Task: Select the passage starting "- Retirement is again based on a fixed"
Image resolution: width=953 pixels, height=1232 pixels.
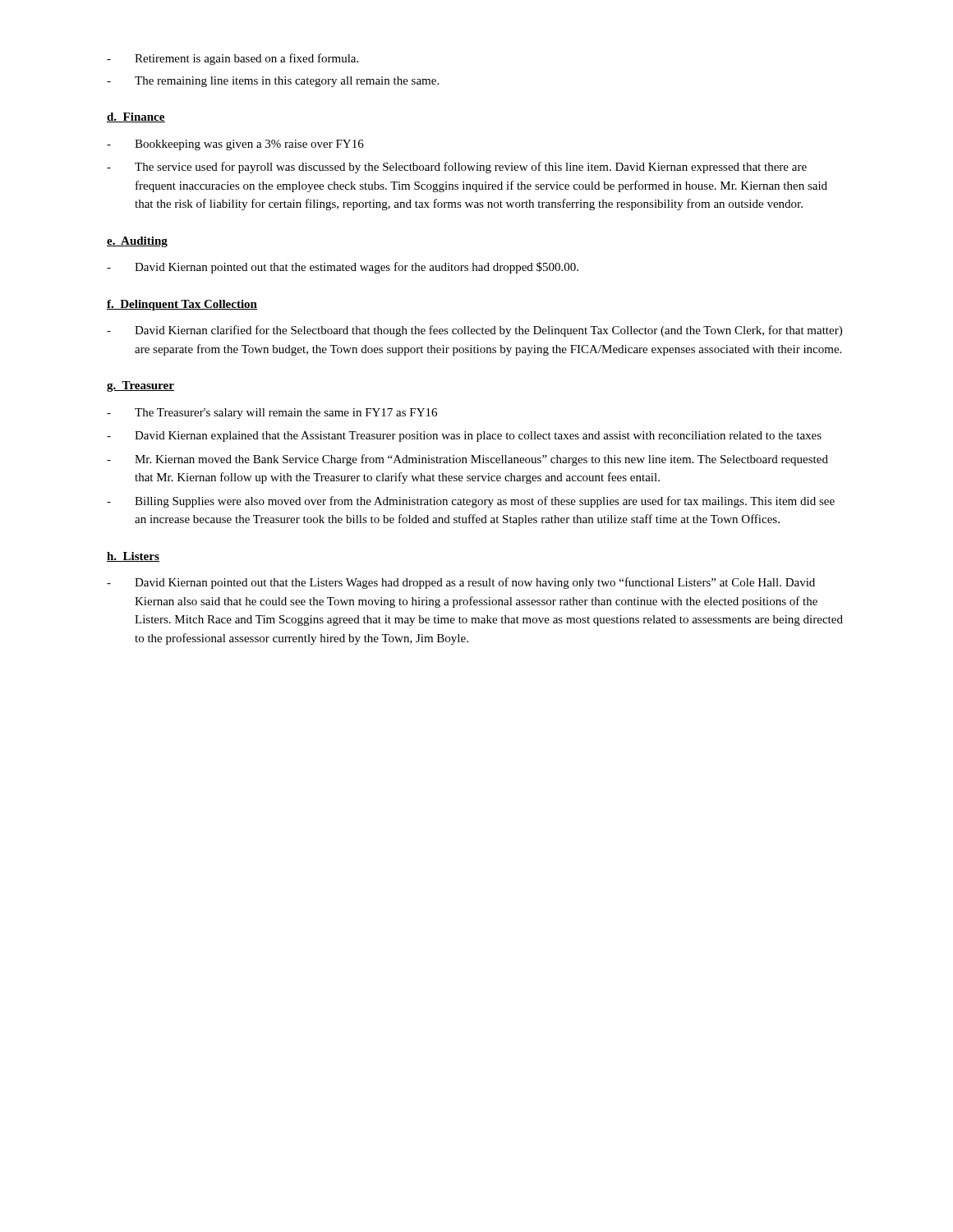Action: 232,59
